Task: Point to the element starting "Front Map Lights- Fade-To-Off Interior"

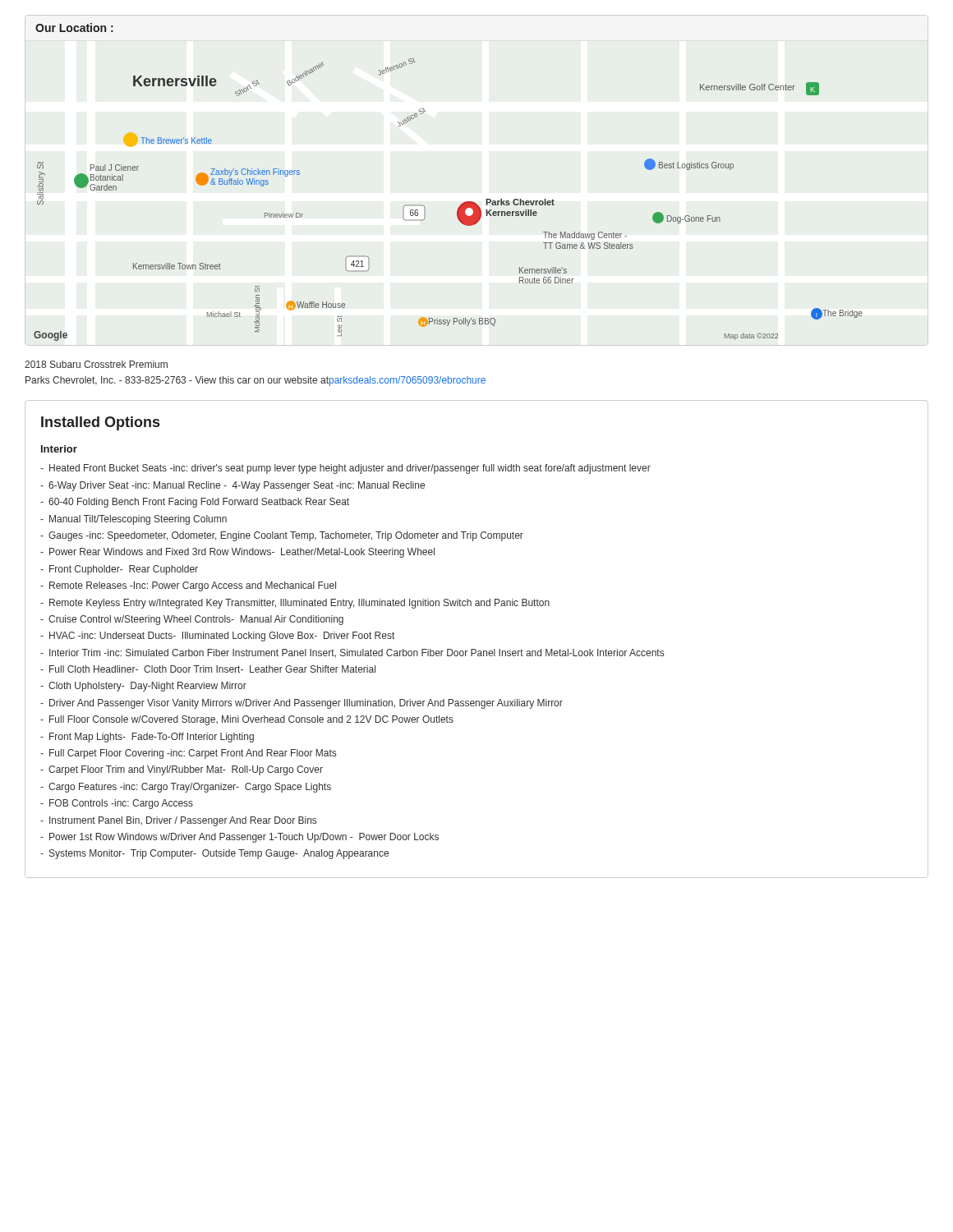Action: click(x=151, y=736)
